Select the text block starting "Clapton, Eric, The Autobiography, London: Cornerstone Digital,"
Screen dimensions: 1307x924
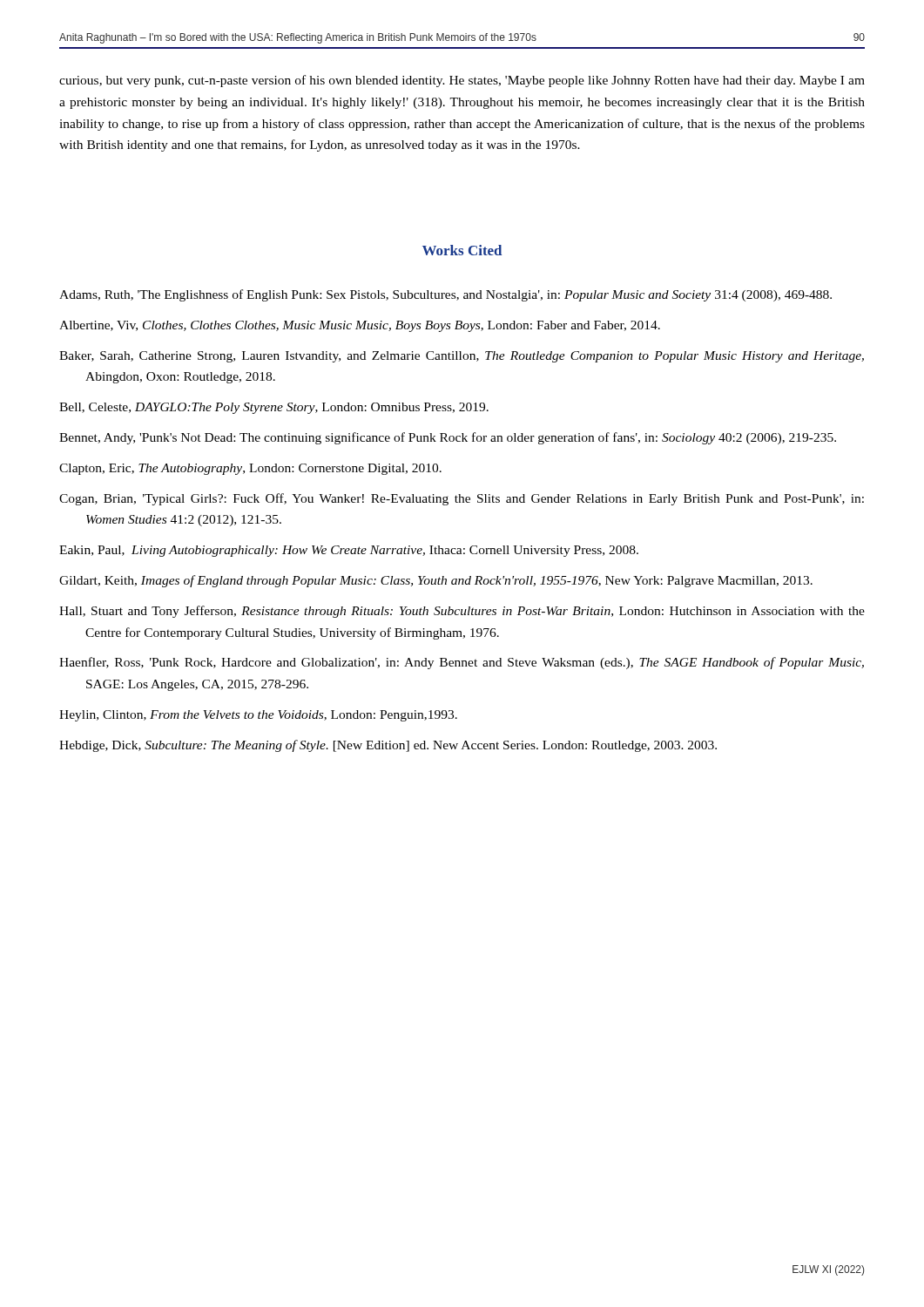tap(251, 467)
